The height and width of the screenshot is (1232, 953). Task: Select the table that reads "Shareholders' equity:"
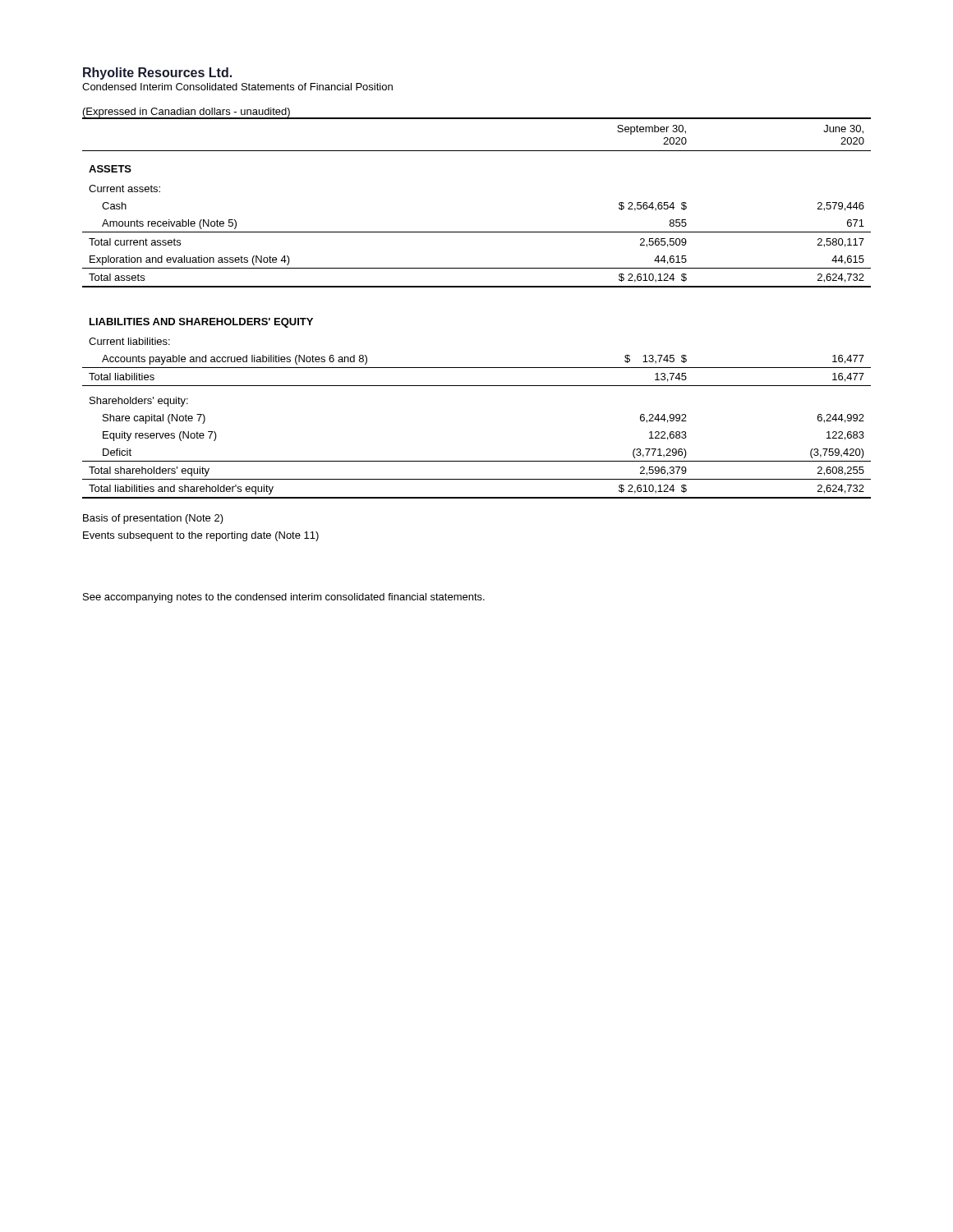click(x=476, y=308)
